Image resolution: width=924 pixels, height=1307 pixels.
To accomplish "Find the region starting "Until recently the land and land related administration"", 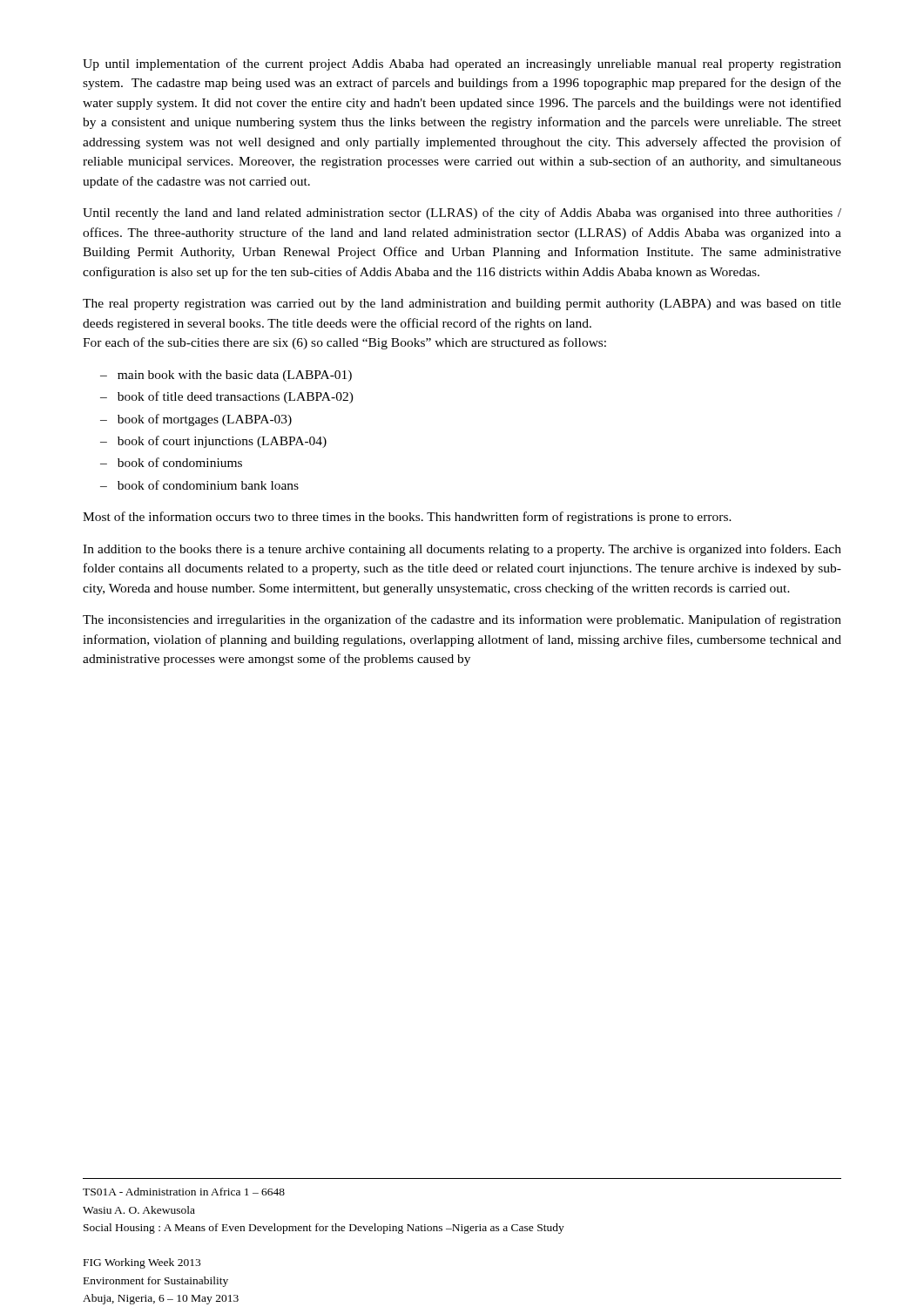I will coord(462,242).
